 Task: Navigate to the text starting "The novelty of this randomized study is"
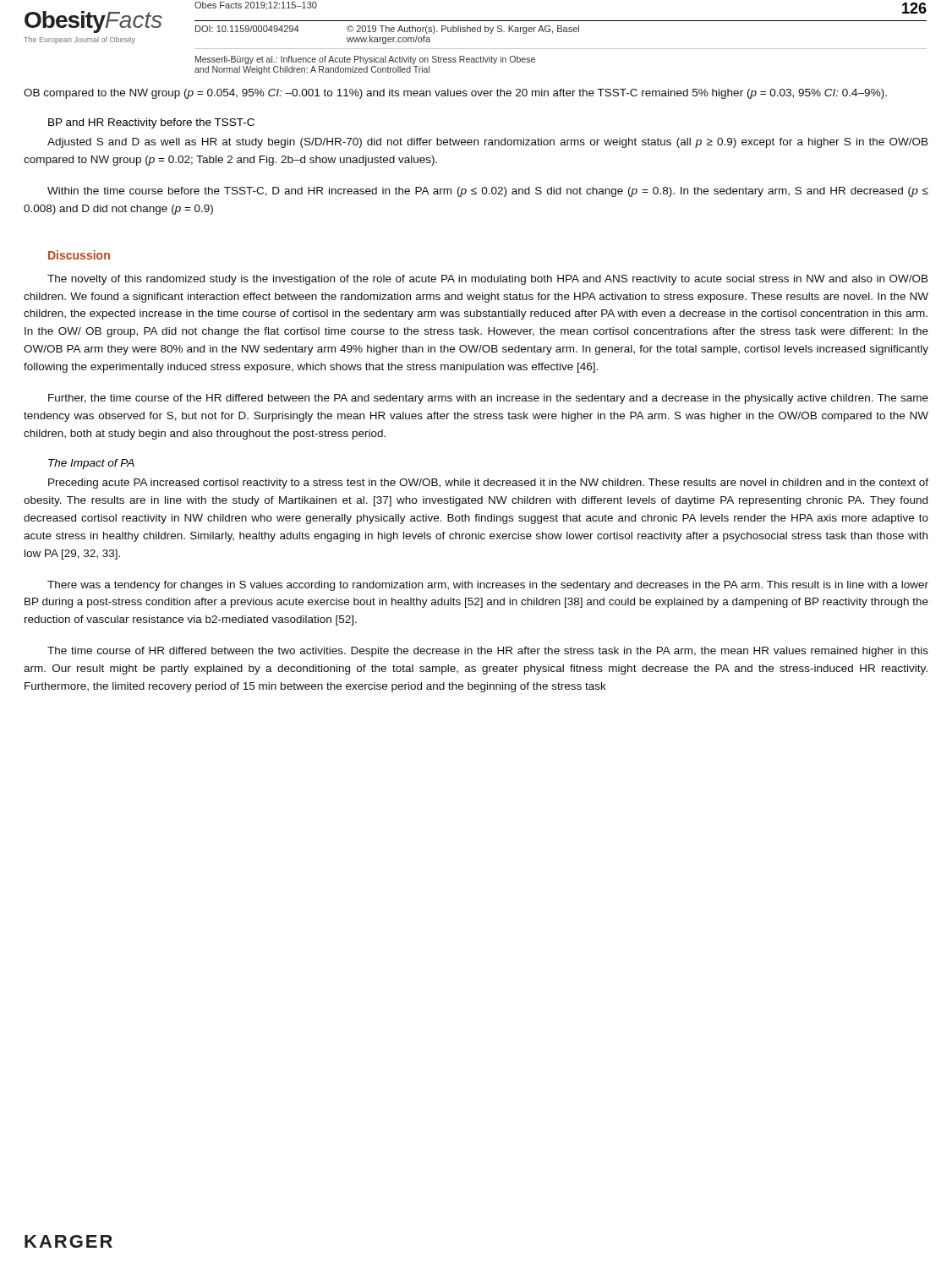476,322
